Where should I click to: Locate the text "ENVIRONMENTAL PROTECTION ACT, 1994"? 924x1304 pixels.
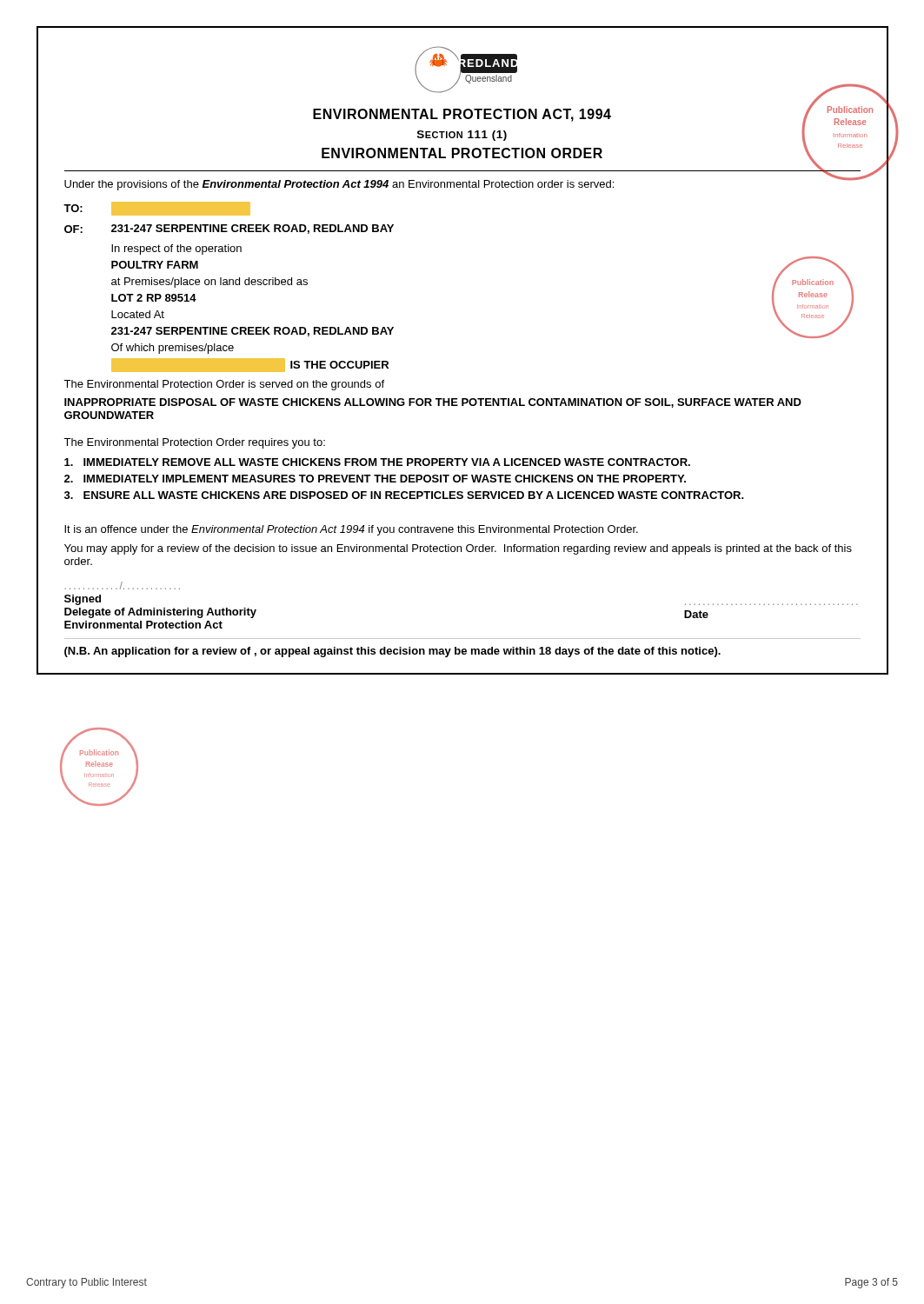462,114
